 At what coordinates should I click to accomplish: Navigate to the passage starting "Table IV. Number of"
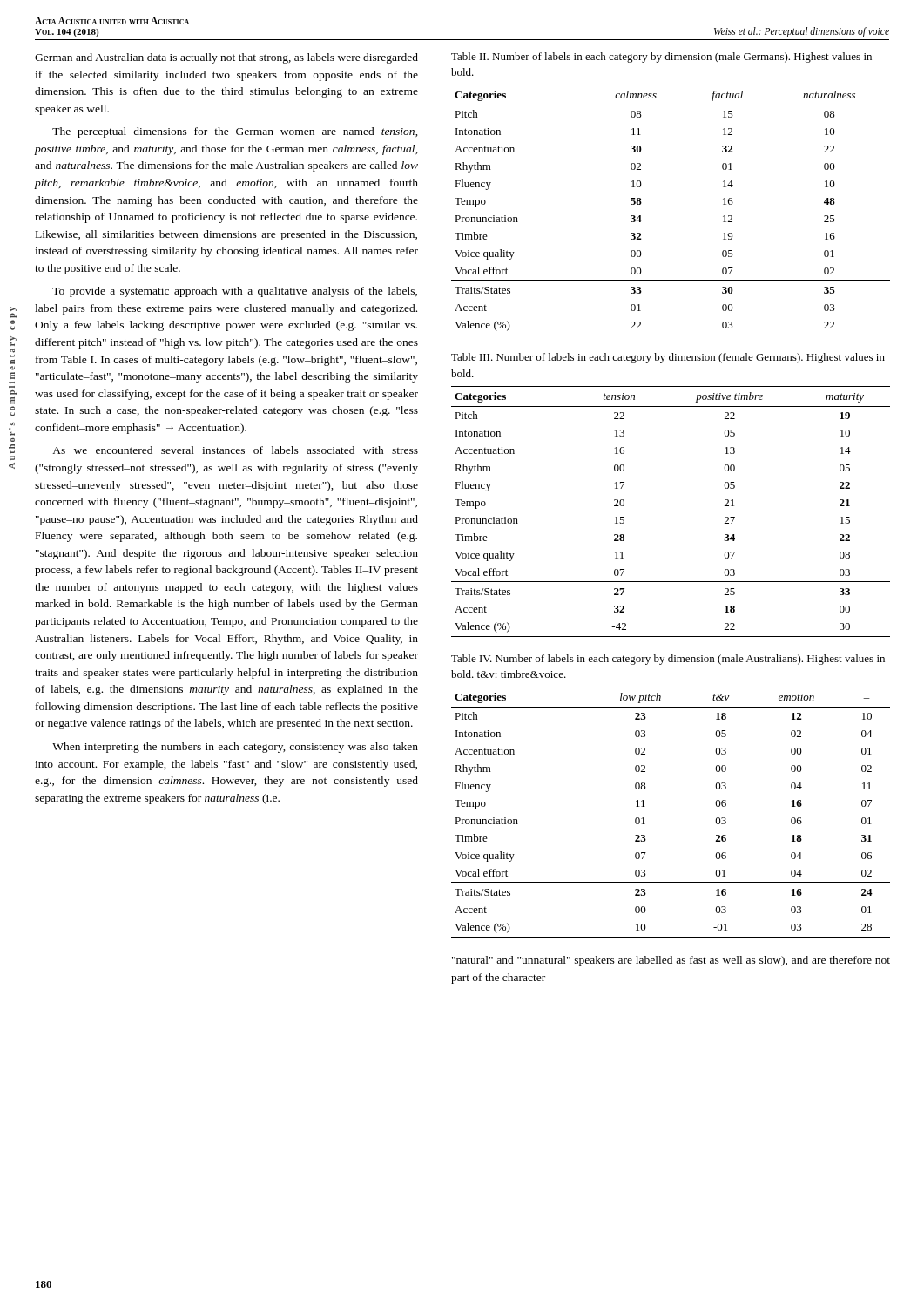[x=668, y=666]
